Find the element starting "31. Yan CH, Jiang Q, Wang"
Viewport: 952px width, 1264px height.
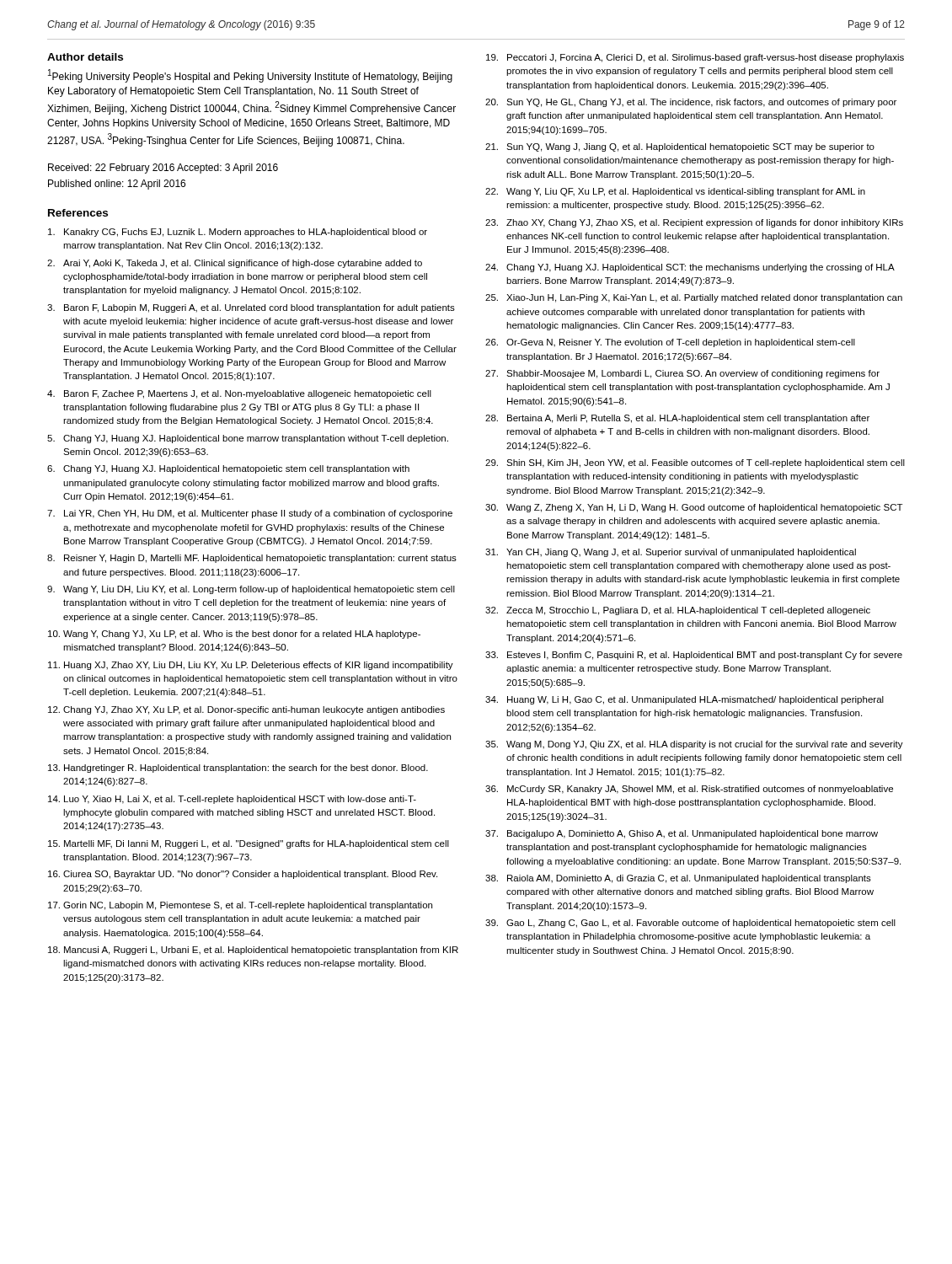695,573
